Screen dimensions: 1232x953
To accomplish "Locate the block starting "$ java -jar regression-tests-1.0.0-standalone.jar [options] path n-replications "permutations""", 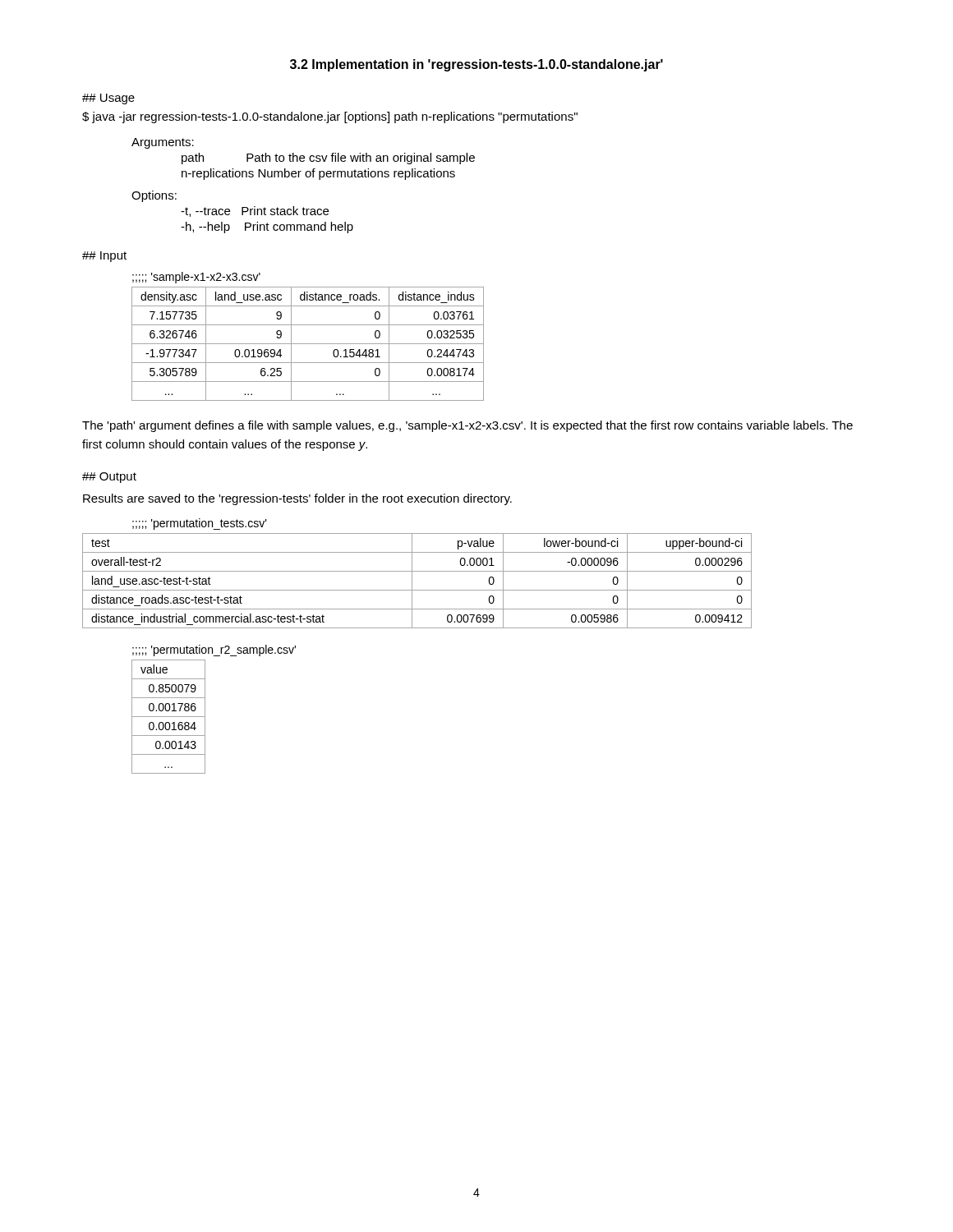I will [330, 116].
